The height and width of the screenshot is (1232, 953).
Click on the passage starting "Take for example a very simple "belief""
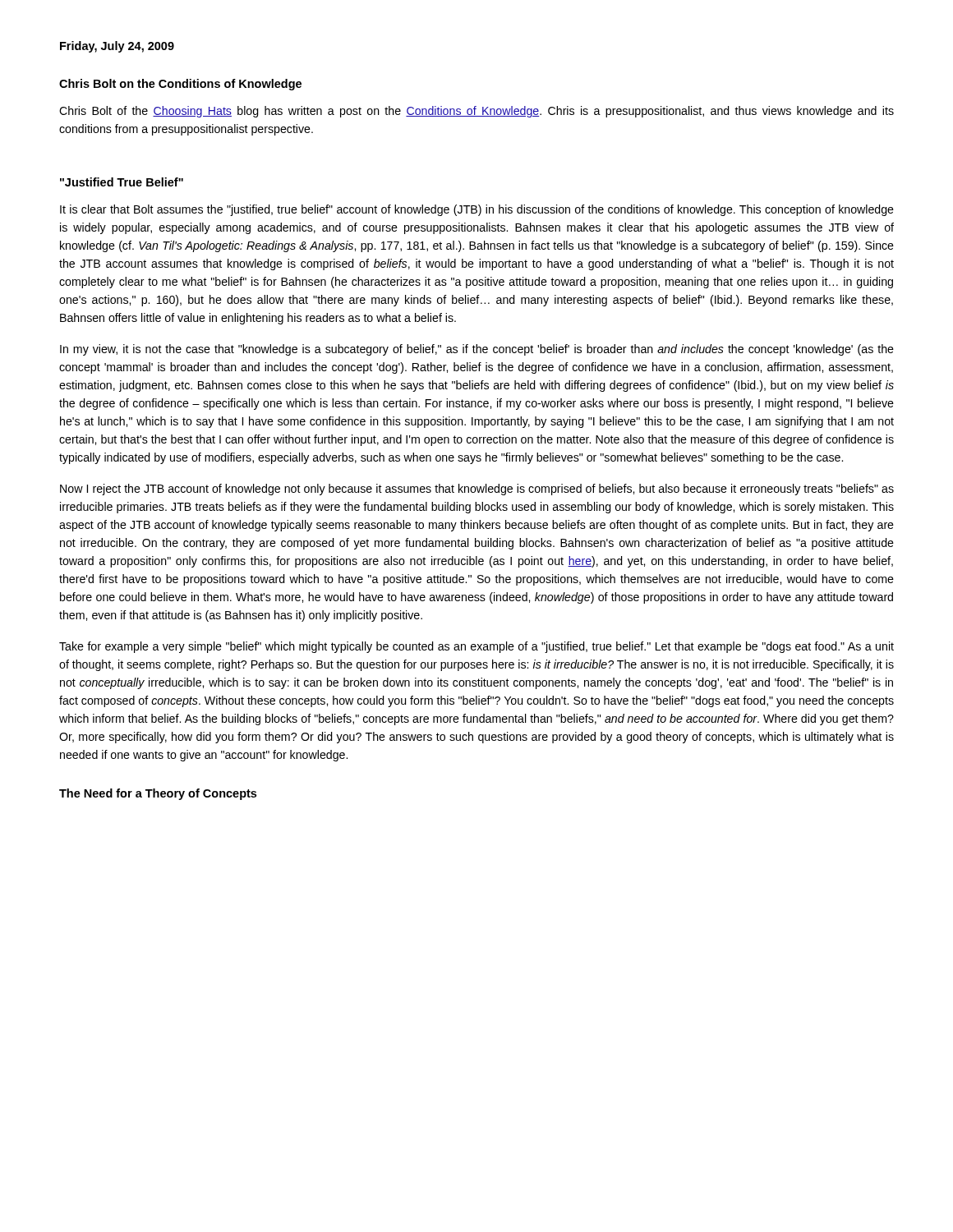[476, 701]
